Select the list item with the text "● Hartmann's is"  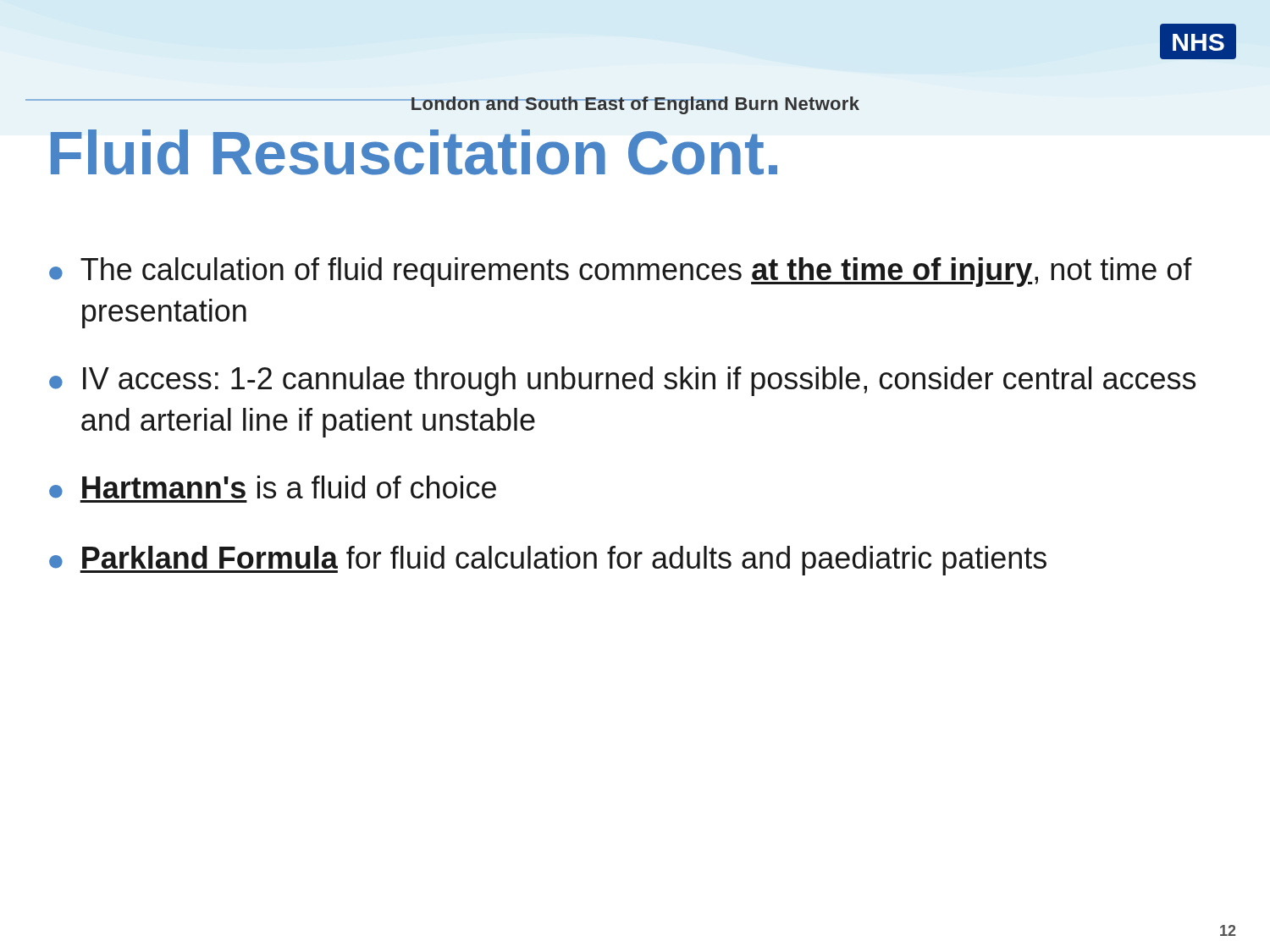click(273, 487)
